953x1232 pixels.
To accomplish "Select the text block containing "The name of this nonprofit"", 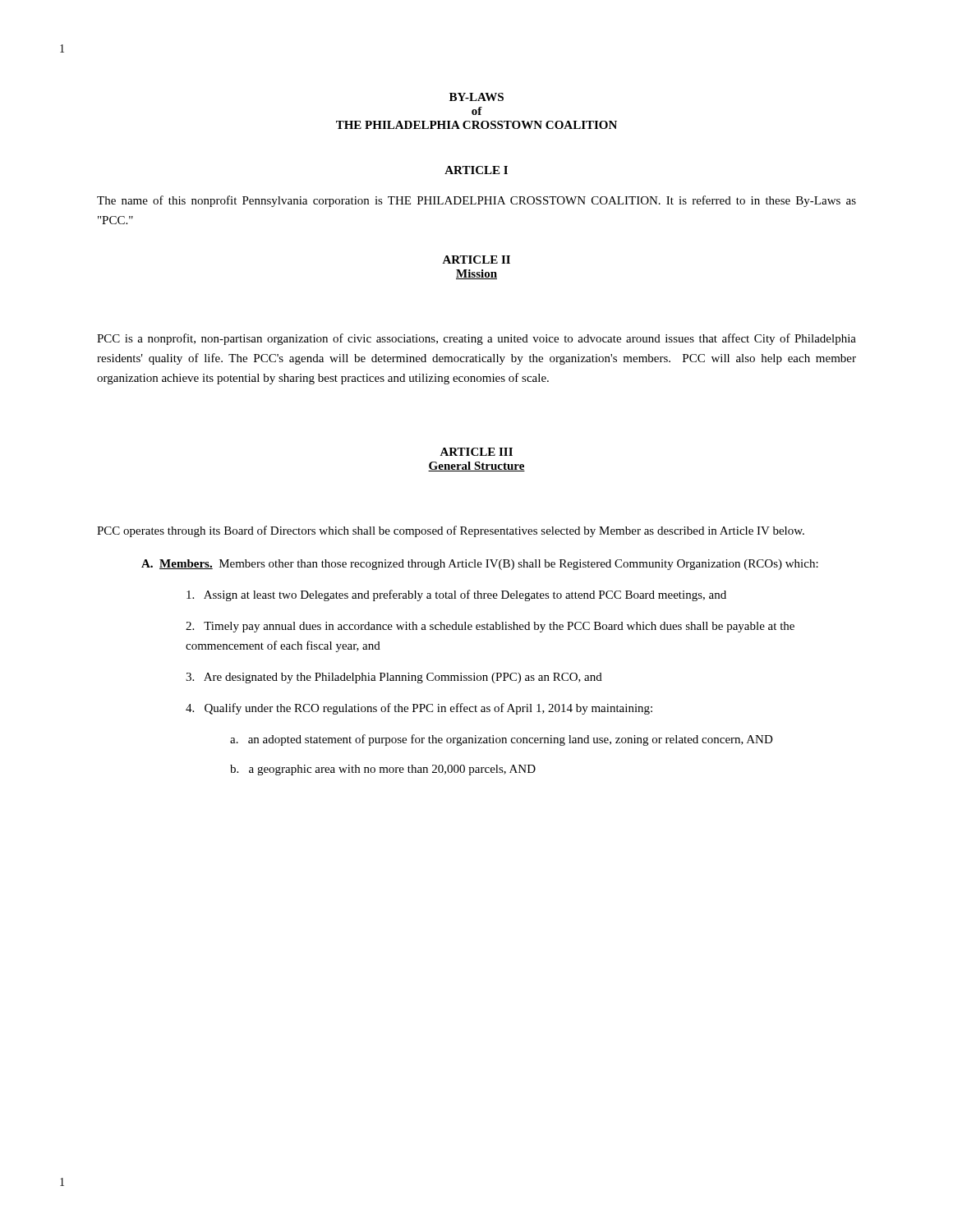I will tap(476, 210).
